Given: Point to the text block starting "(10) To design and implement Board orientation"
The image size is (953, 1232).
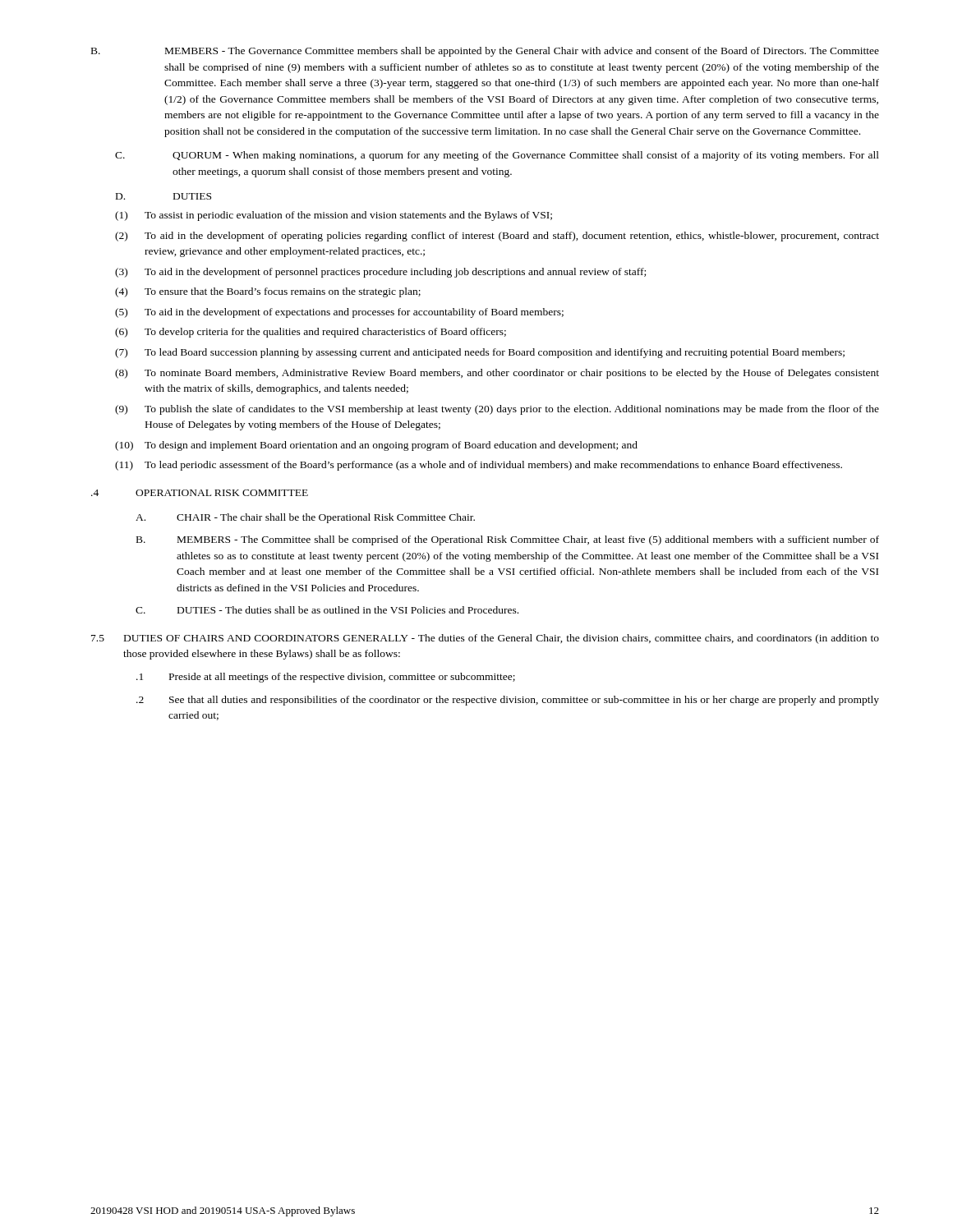Looking at the screenshot, I should [497, 445].
